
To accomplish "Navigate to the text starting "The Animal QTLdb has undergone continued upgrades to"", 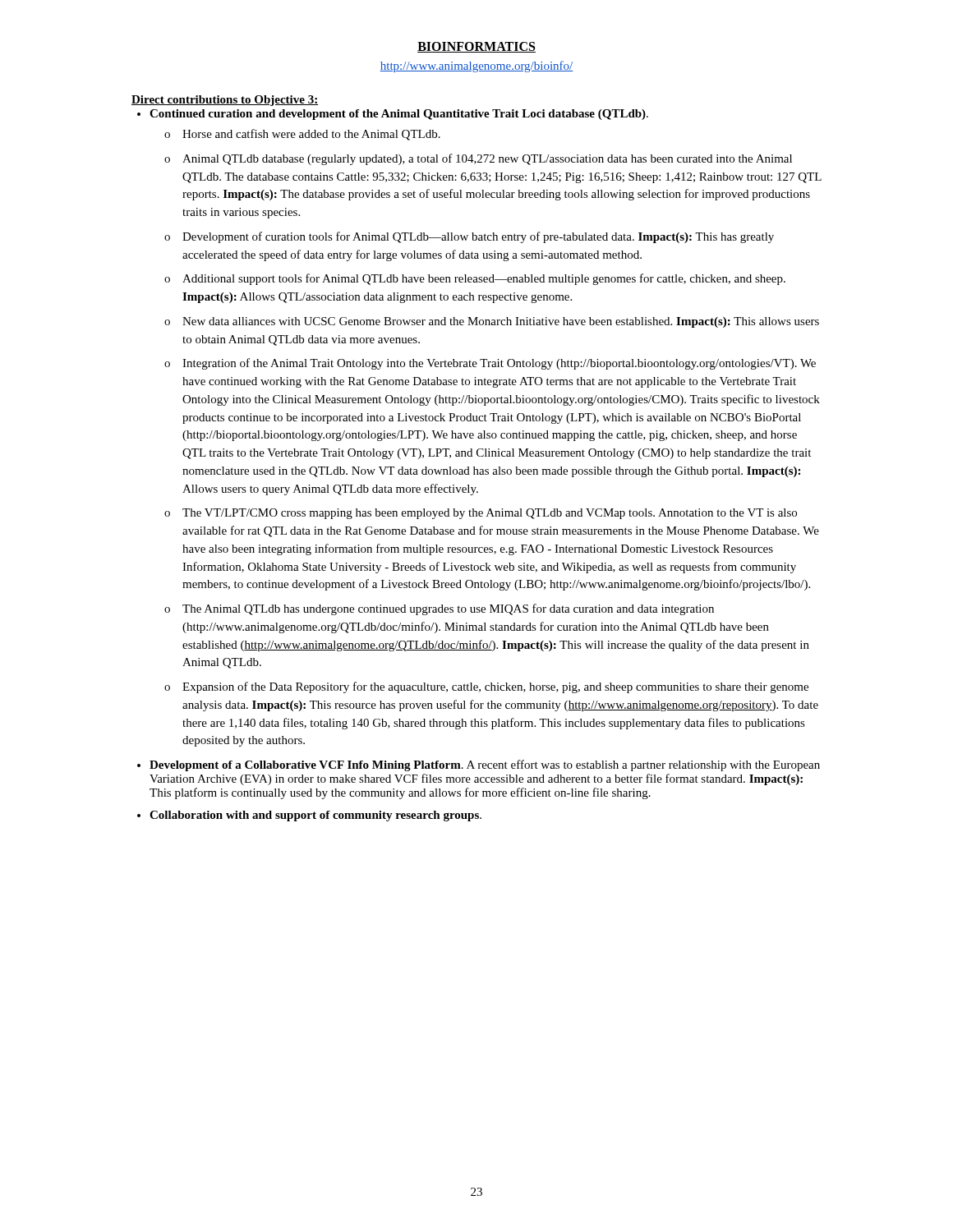I will click(496, 635).
